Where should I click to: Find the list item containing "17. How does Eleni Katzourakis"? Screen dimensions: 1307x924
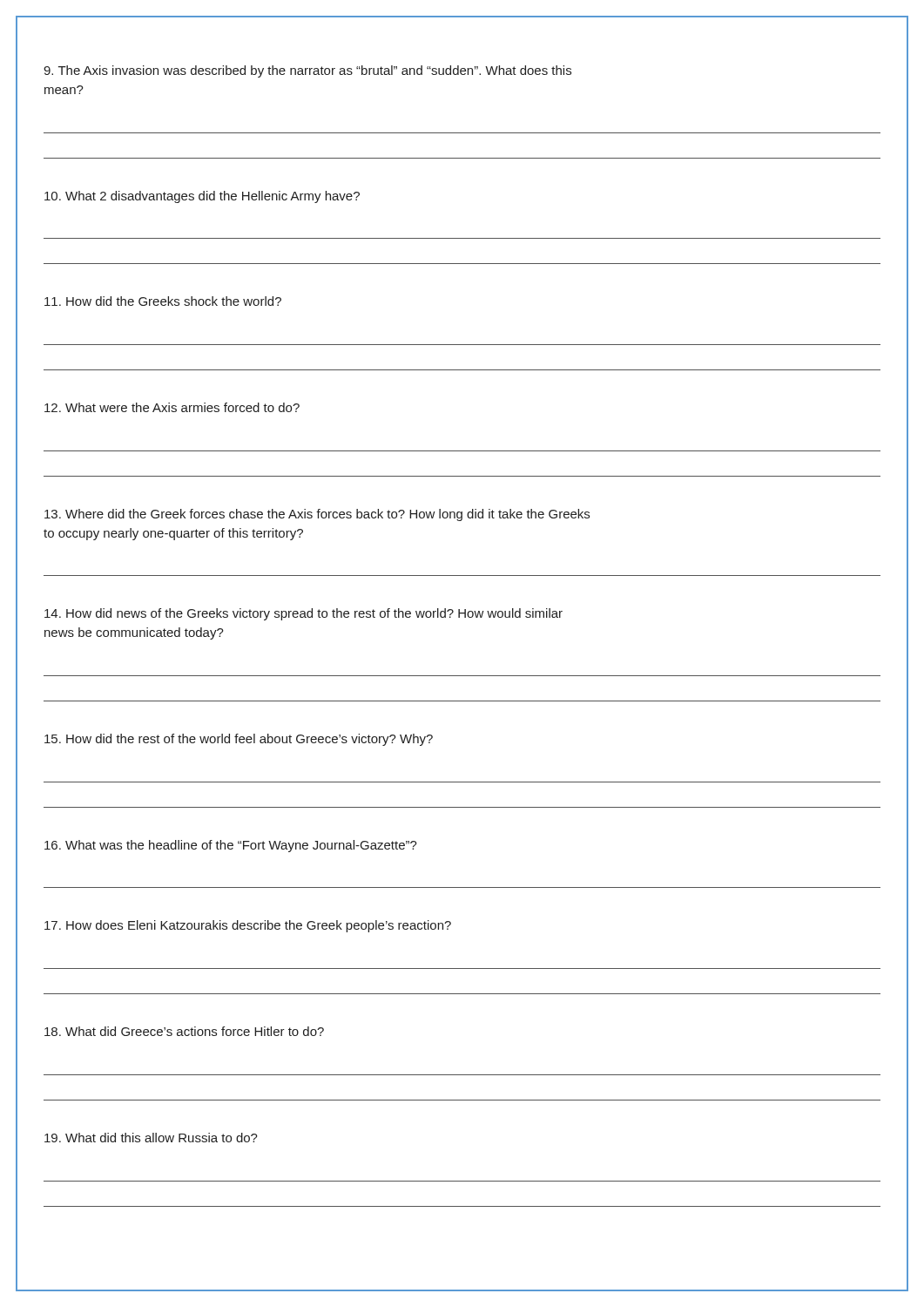click(247, 925)
